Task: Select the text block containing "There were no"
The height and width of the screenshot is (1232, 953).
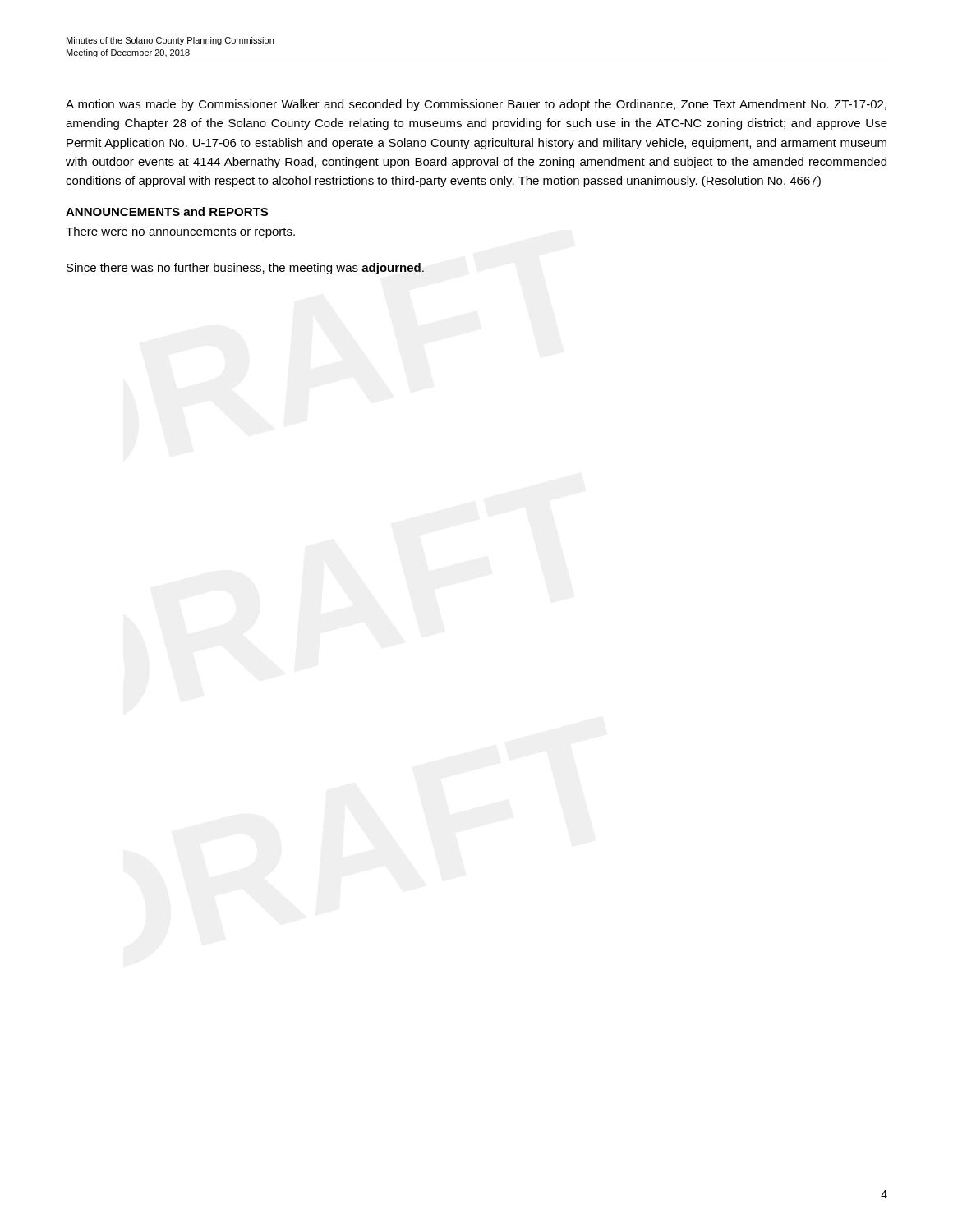Action: (181, 231)
